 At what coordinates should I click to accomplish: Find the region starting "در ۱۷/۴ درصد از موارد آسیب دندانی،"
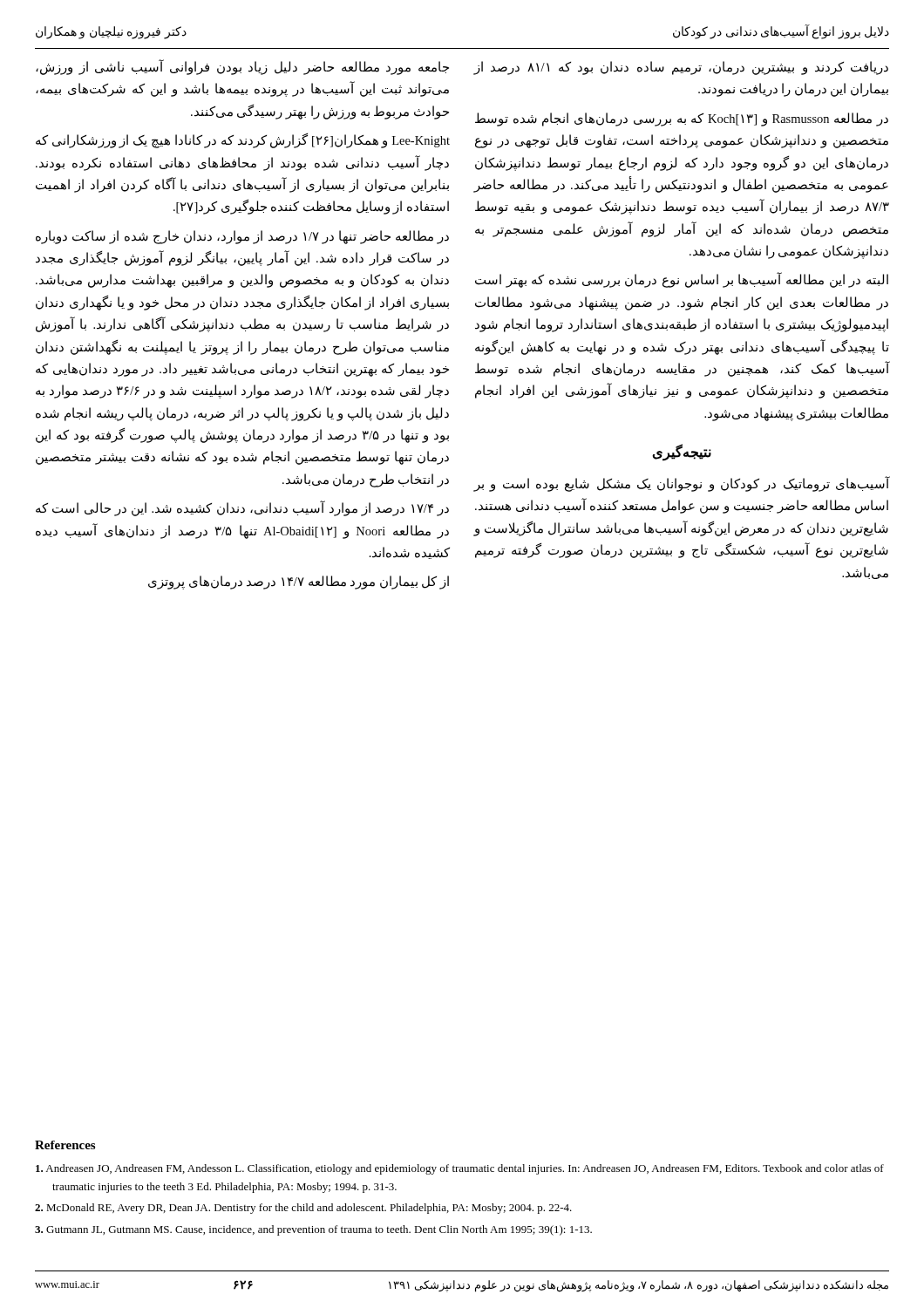[242, 531]
